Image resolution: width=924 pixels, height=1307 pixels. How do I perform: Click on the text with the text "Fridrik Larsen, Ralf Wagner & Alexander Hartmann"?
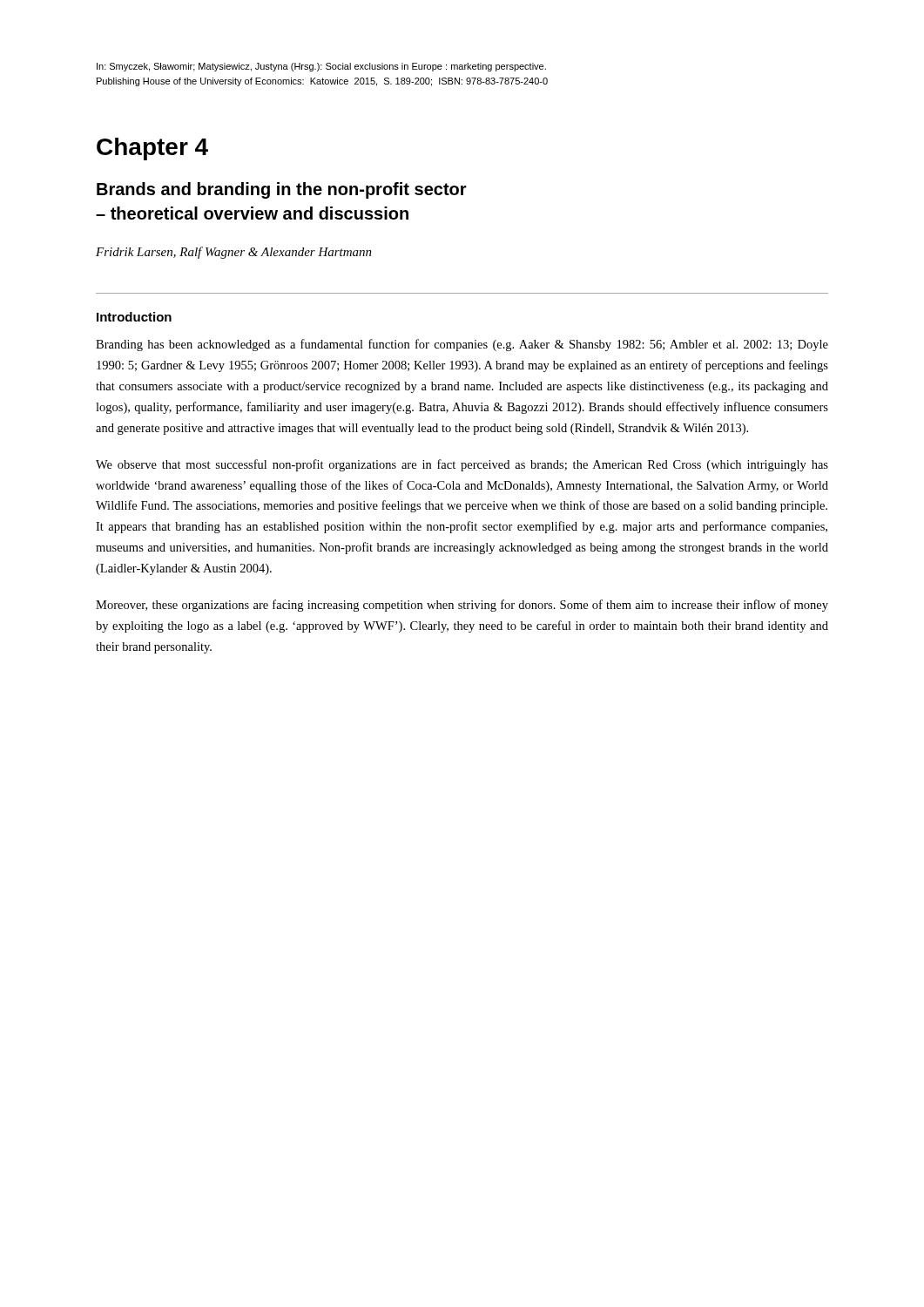click(234, 252)
